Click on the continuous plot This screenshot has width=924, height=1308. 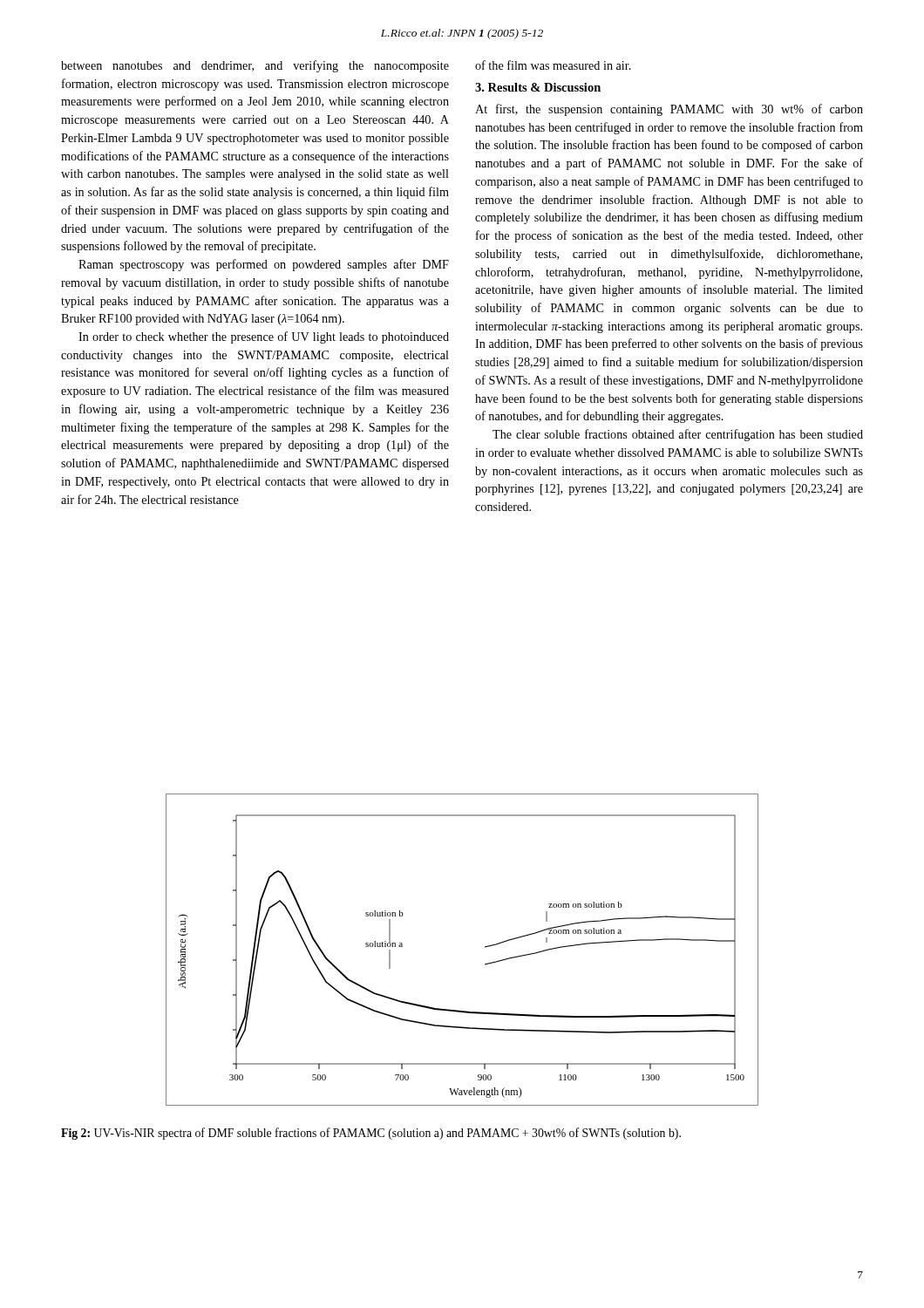click(x=462, y=950)
